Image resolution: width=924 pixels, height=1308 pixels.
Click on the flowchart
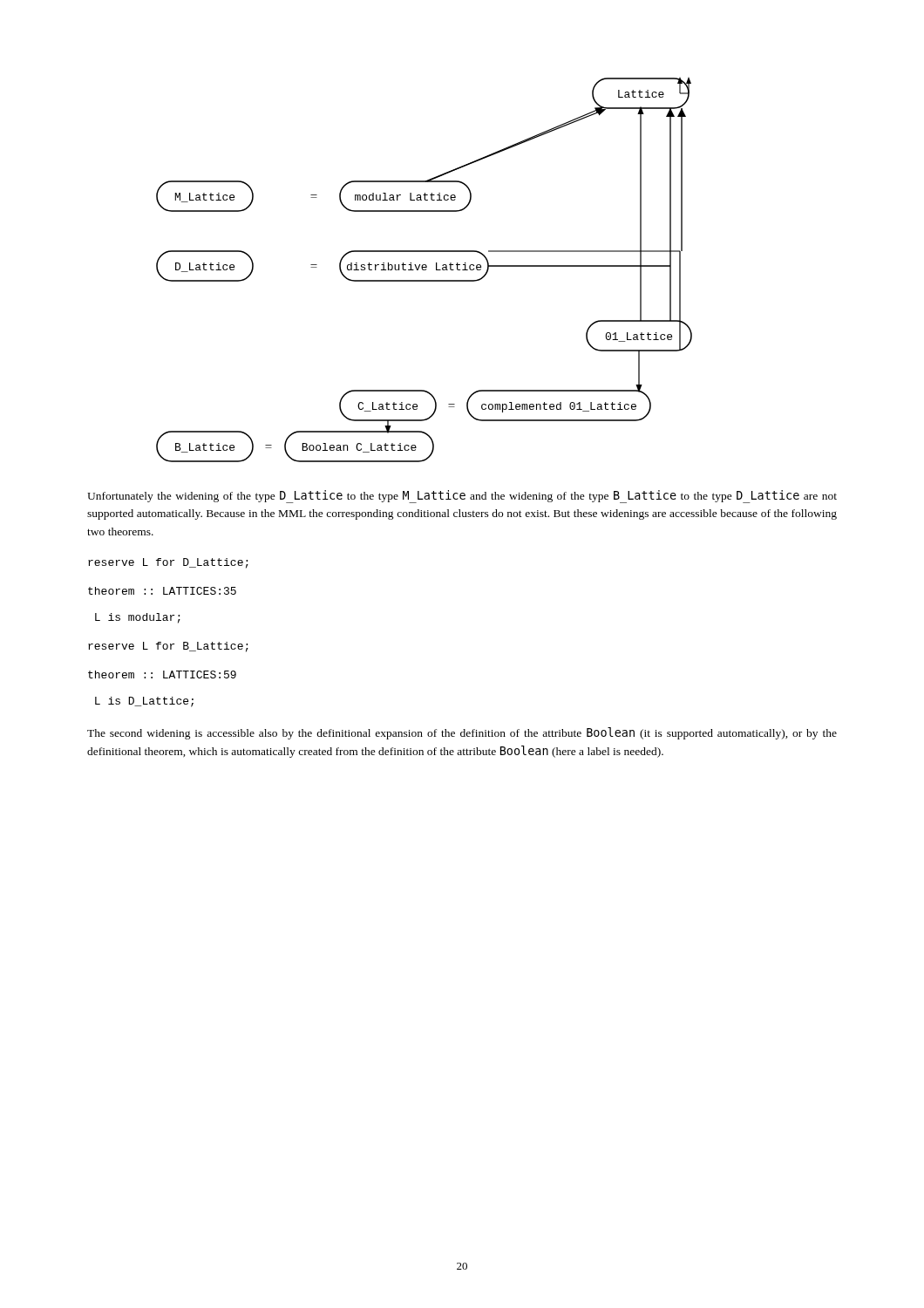click(x=462, y=262)
